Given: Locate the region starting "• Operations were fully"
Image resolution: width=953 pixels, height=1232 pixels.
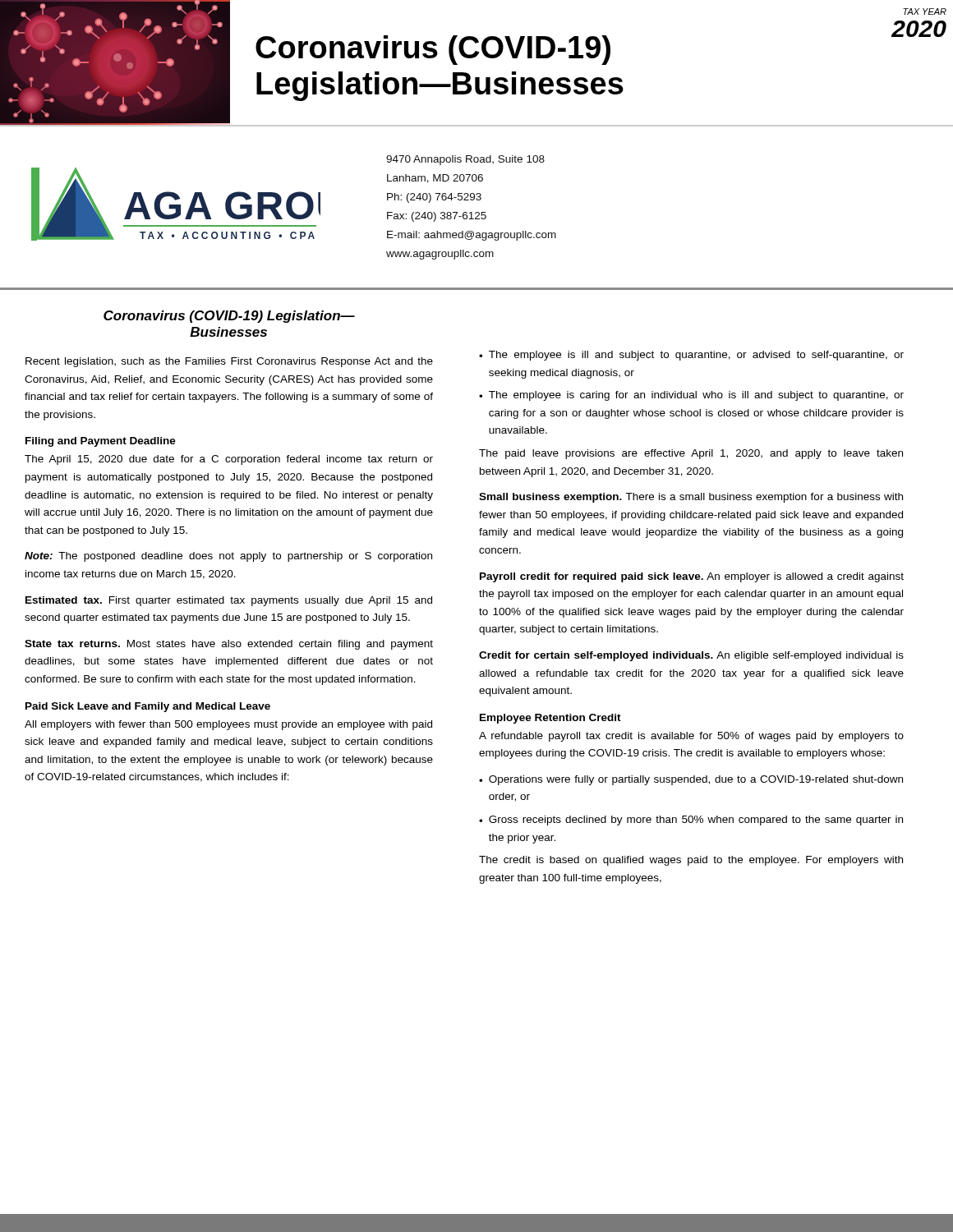Looking at the screenshot, I should coord(691,788).
